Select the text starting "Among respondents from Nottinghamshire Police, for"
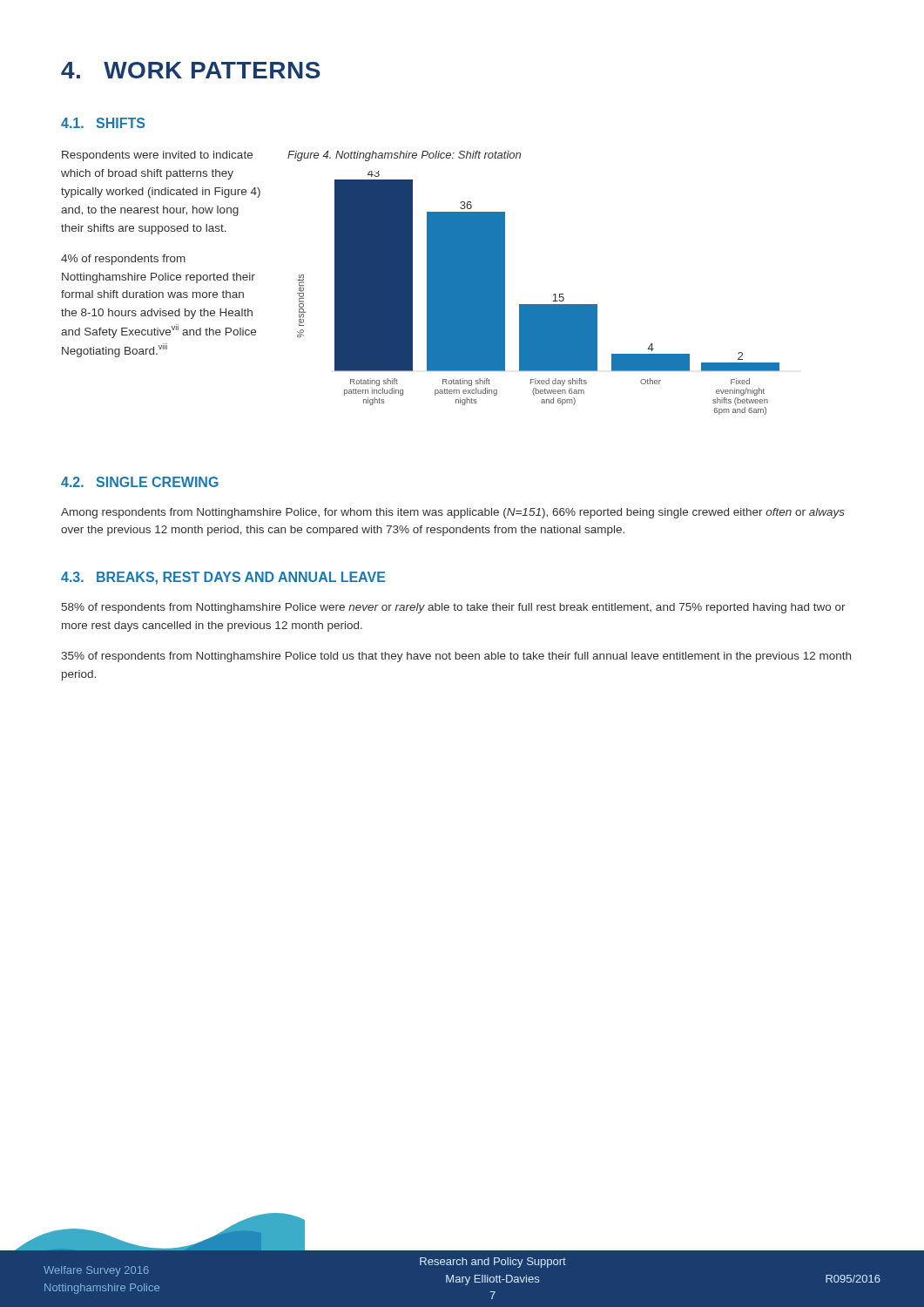 453,521
